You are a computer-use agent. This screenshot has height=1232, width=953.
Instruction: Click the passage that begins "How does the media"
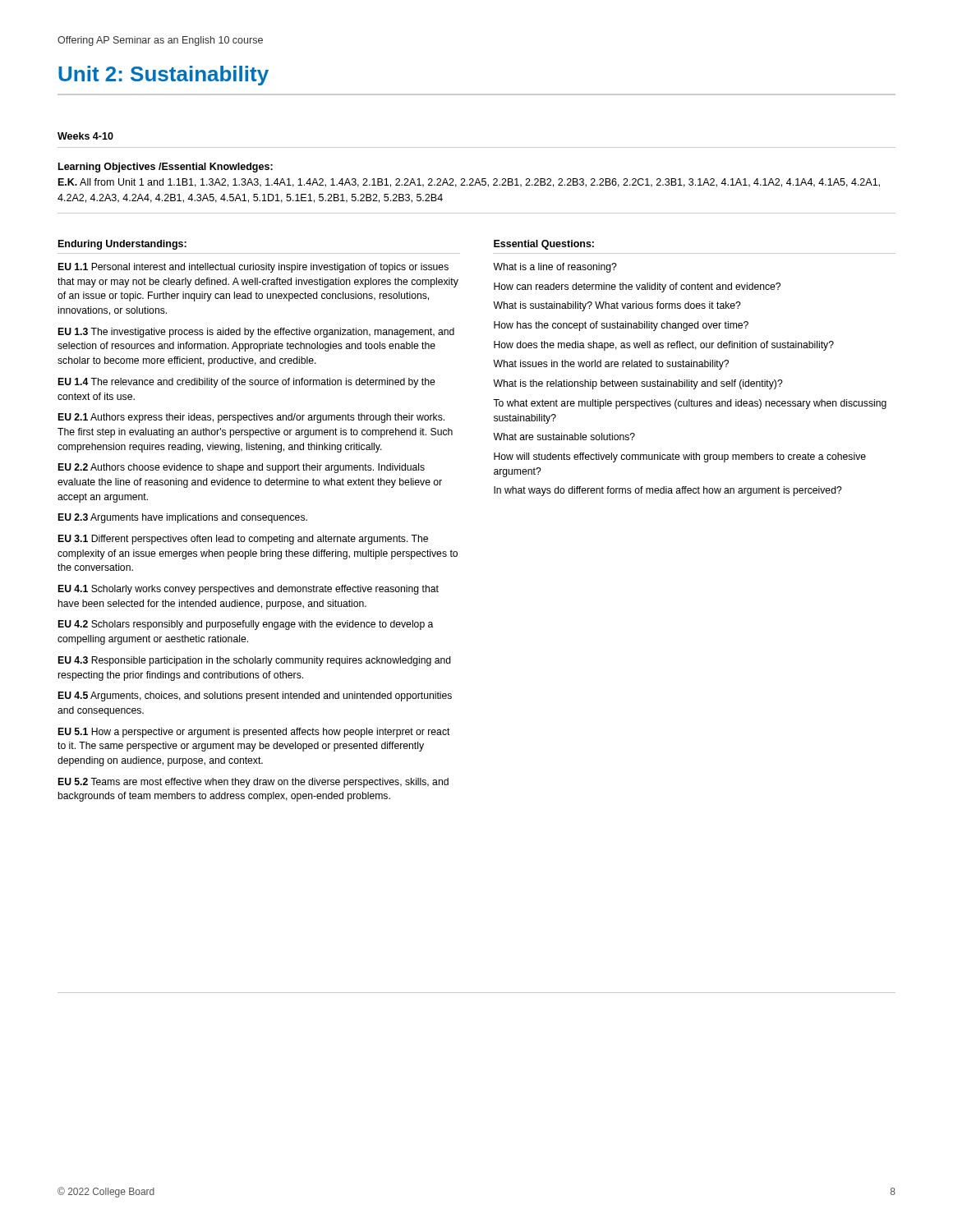664,345
